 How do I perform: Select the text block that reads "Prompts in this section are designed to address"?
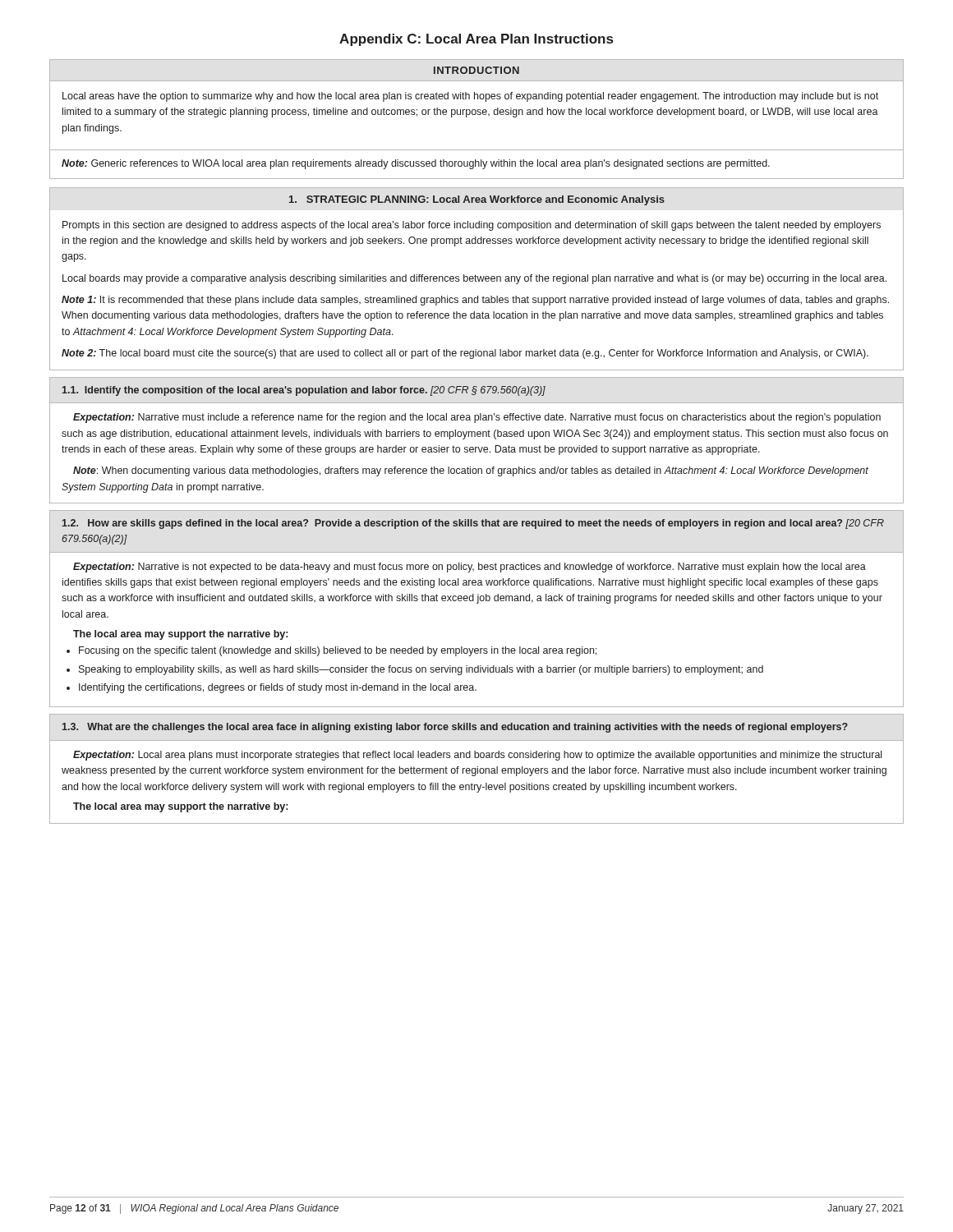point(471,241)
